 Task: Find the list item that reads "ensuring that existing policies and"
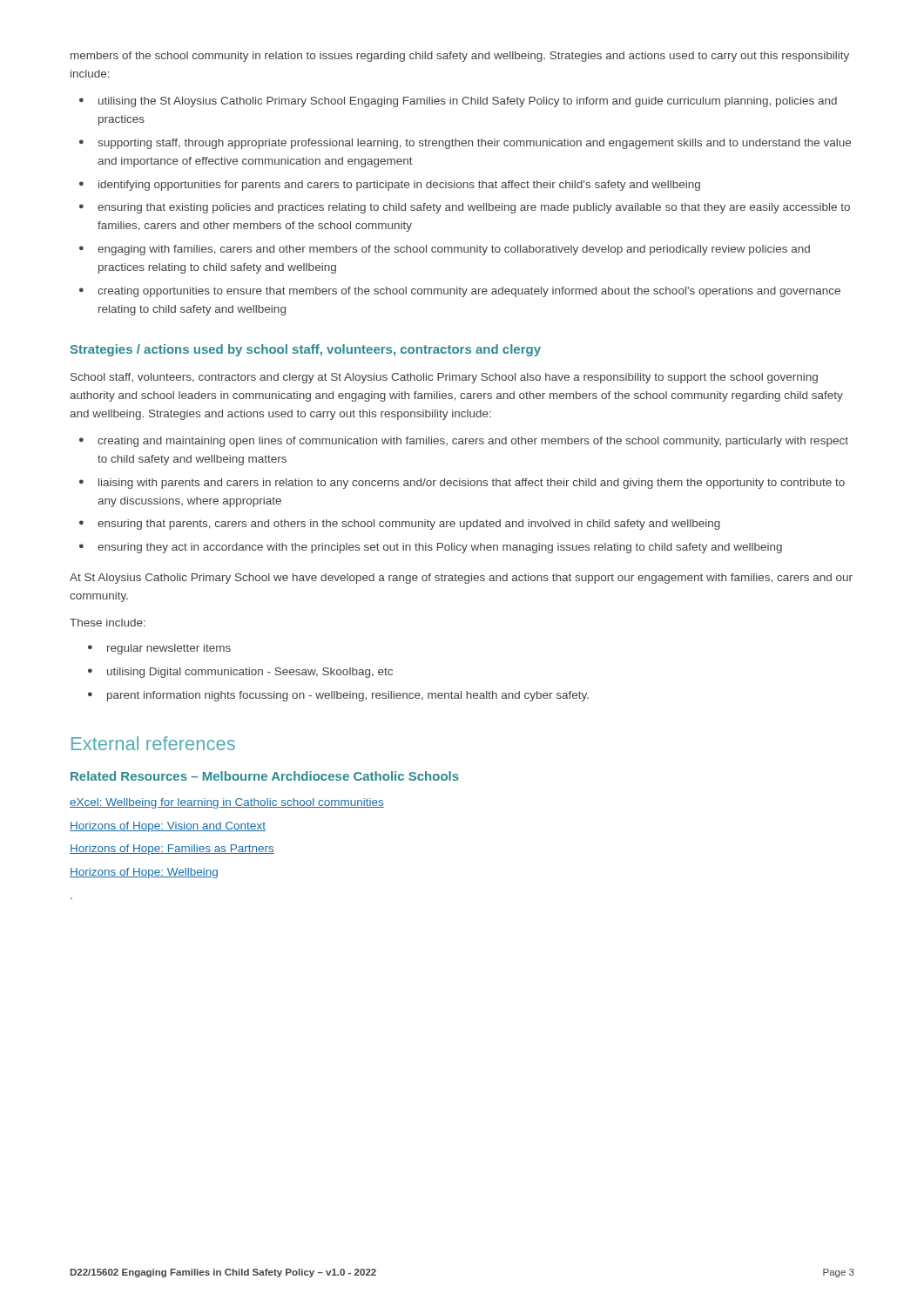click(474, 216)
